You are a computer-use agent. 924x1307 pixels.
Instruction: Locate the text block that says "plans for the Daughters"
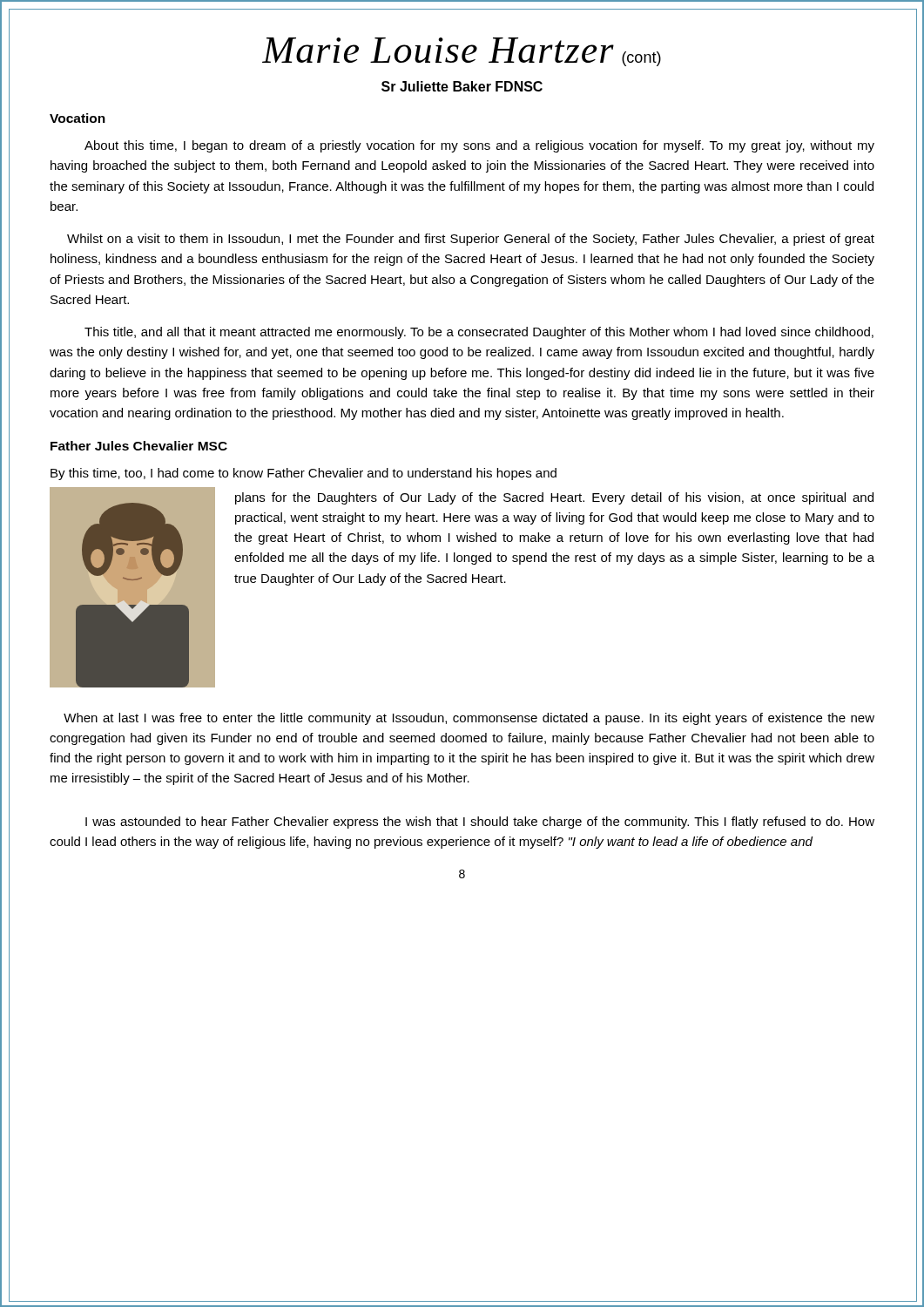point(554,537)
